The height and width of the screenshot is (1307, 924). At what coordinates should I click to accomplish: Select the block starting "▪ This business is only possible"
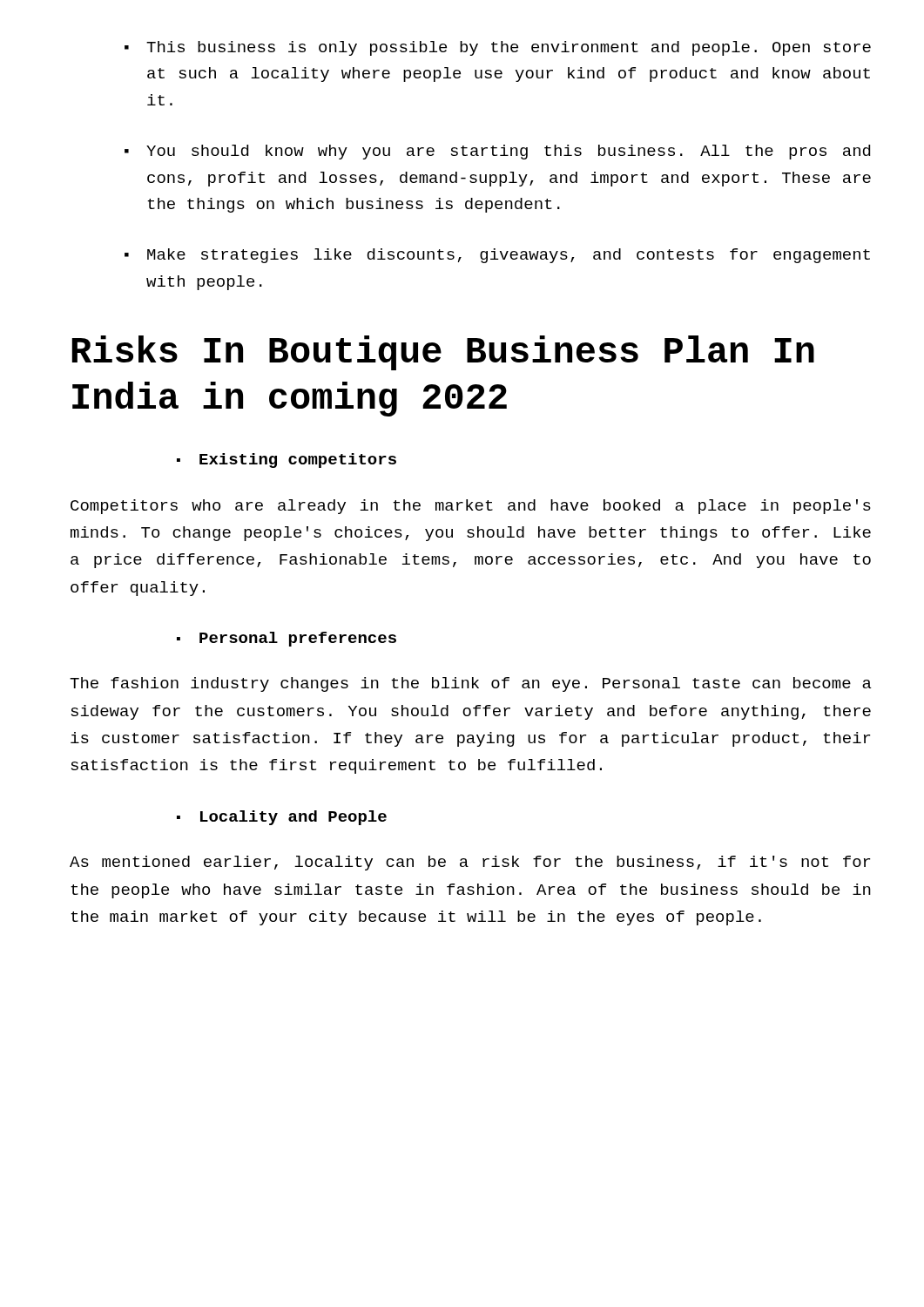pos(497,75)
